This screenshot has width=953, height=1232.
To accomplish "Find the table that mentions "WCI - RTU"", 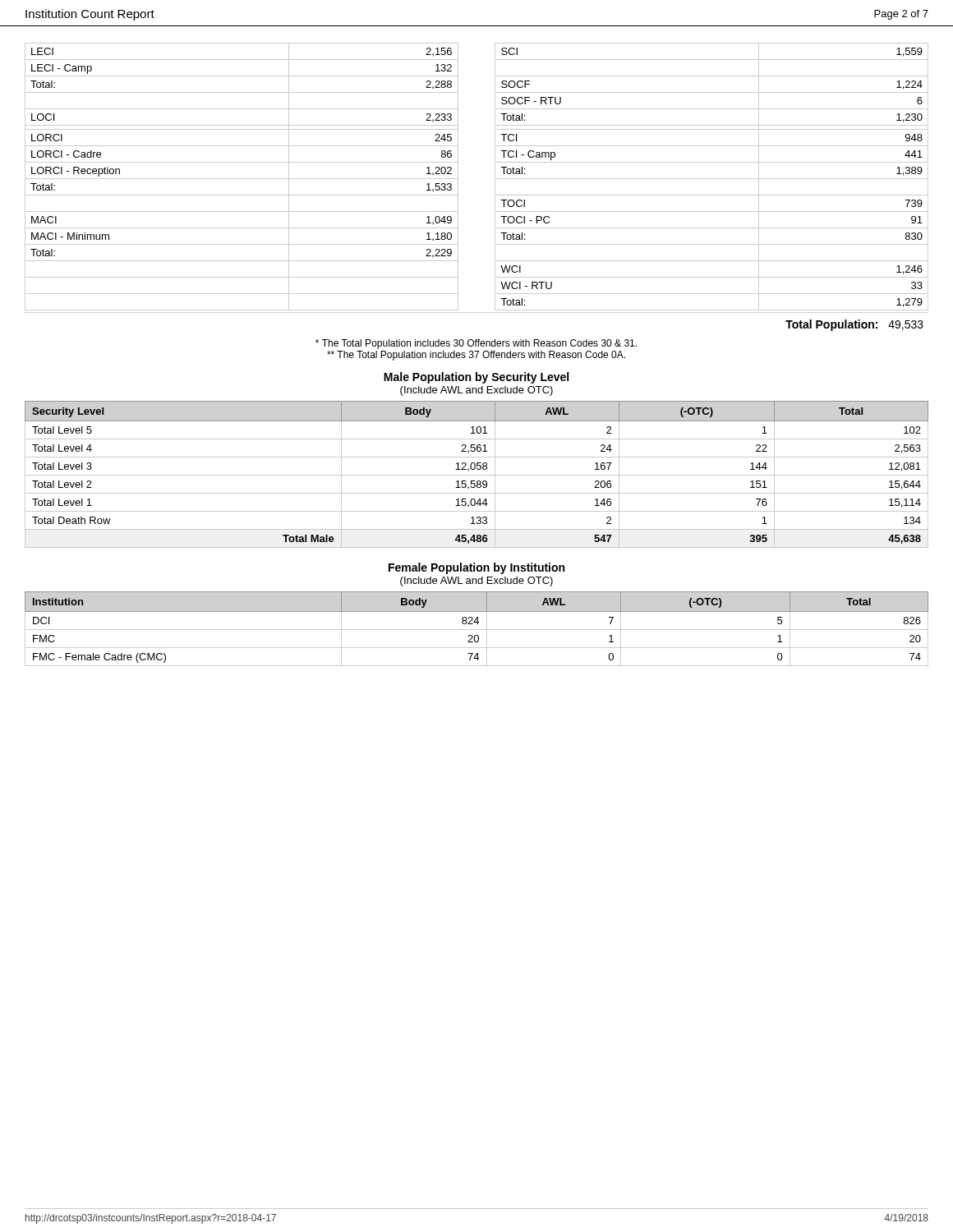I will click(x=476, y=177).
